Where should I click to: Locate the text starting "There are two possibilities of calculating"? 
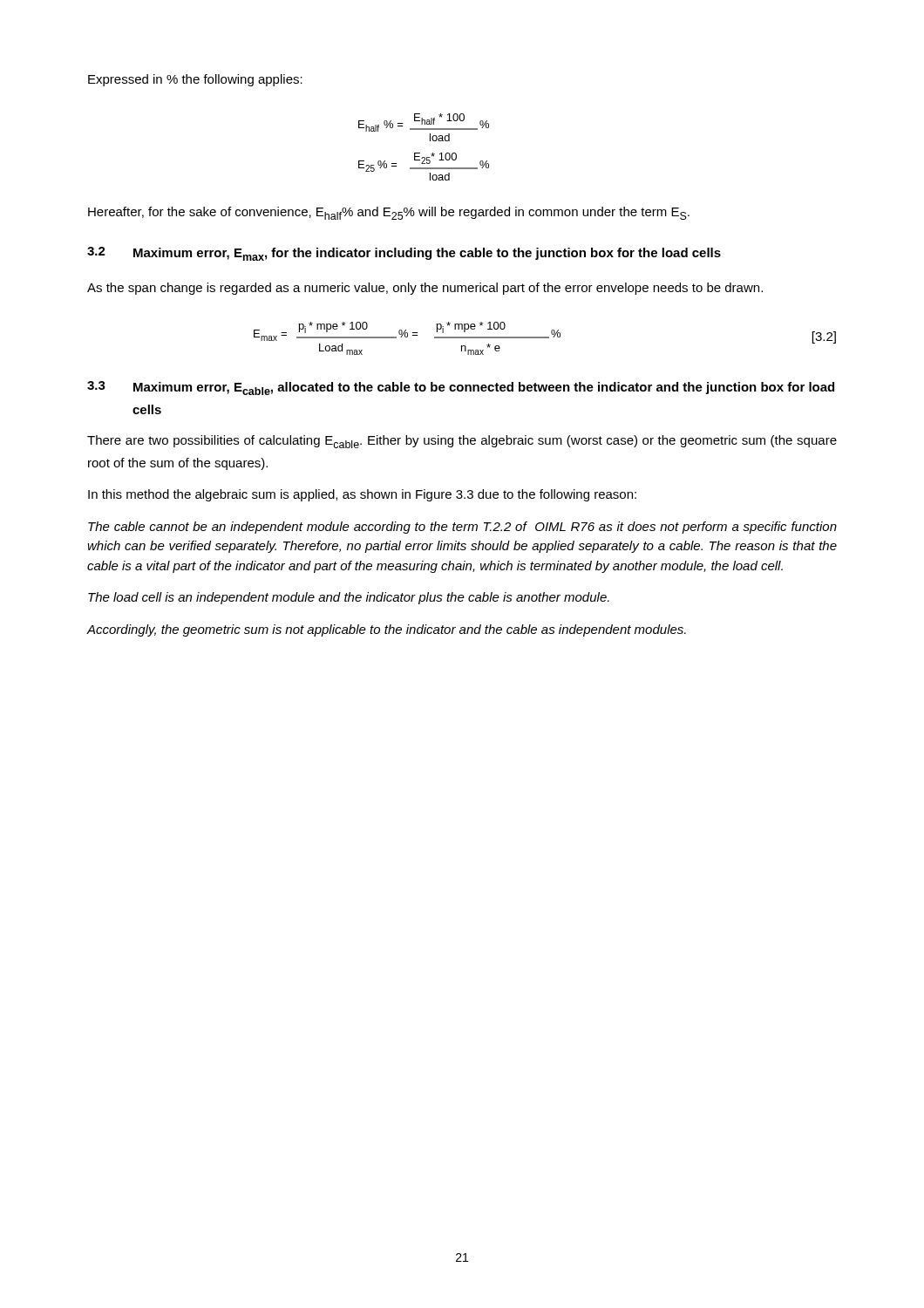462,451
